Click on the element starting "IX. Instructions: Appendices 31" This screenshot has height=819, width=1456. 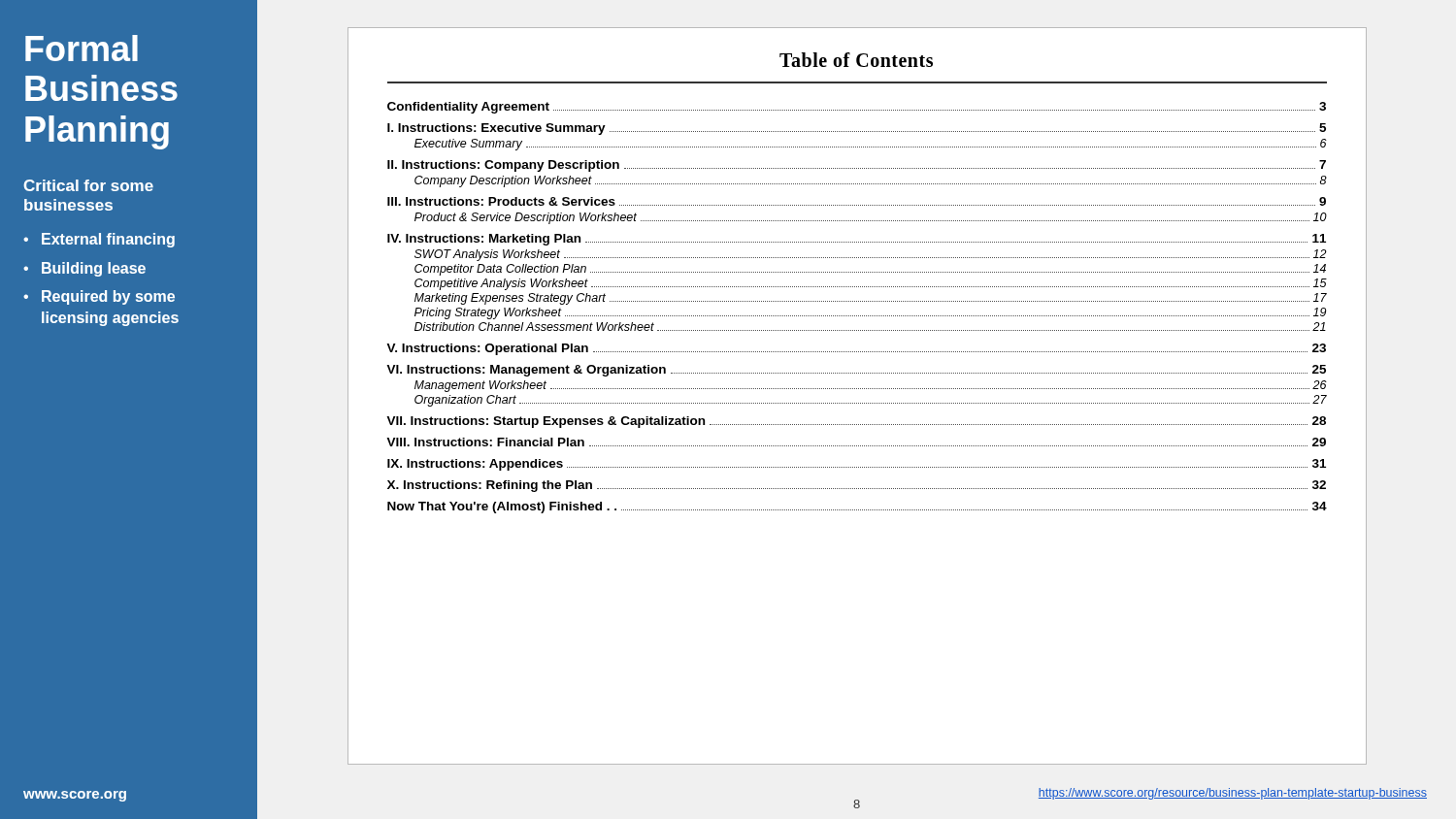857,463
